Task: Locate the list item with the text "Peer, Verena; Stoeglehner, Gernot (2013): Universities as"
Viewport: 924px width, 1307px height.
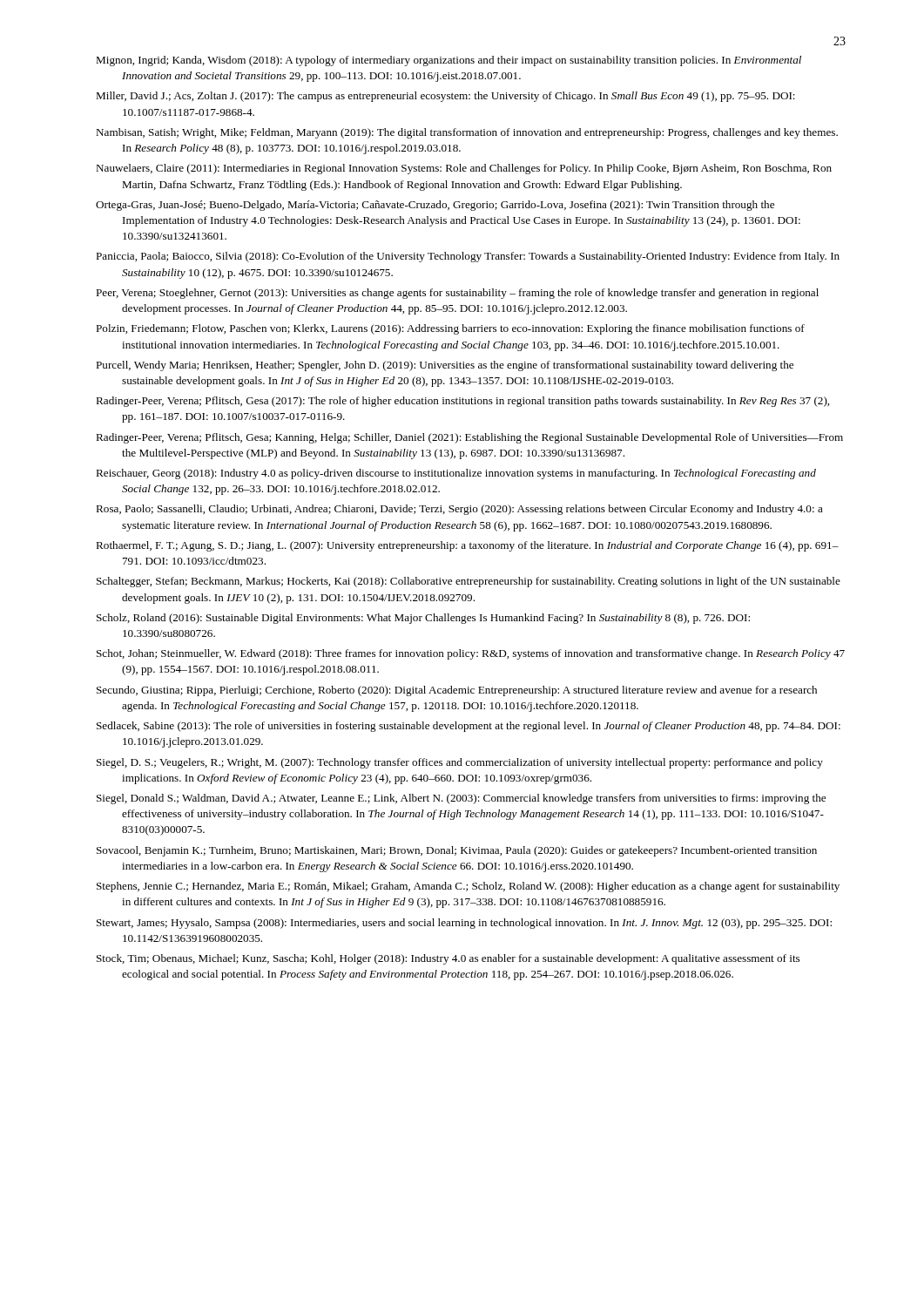Action: pyautogui.click(x=457, y=300)
